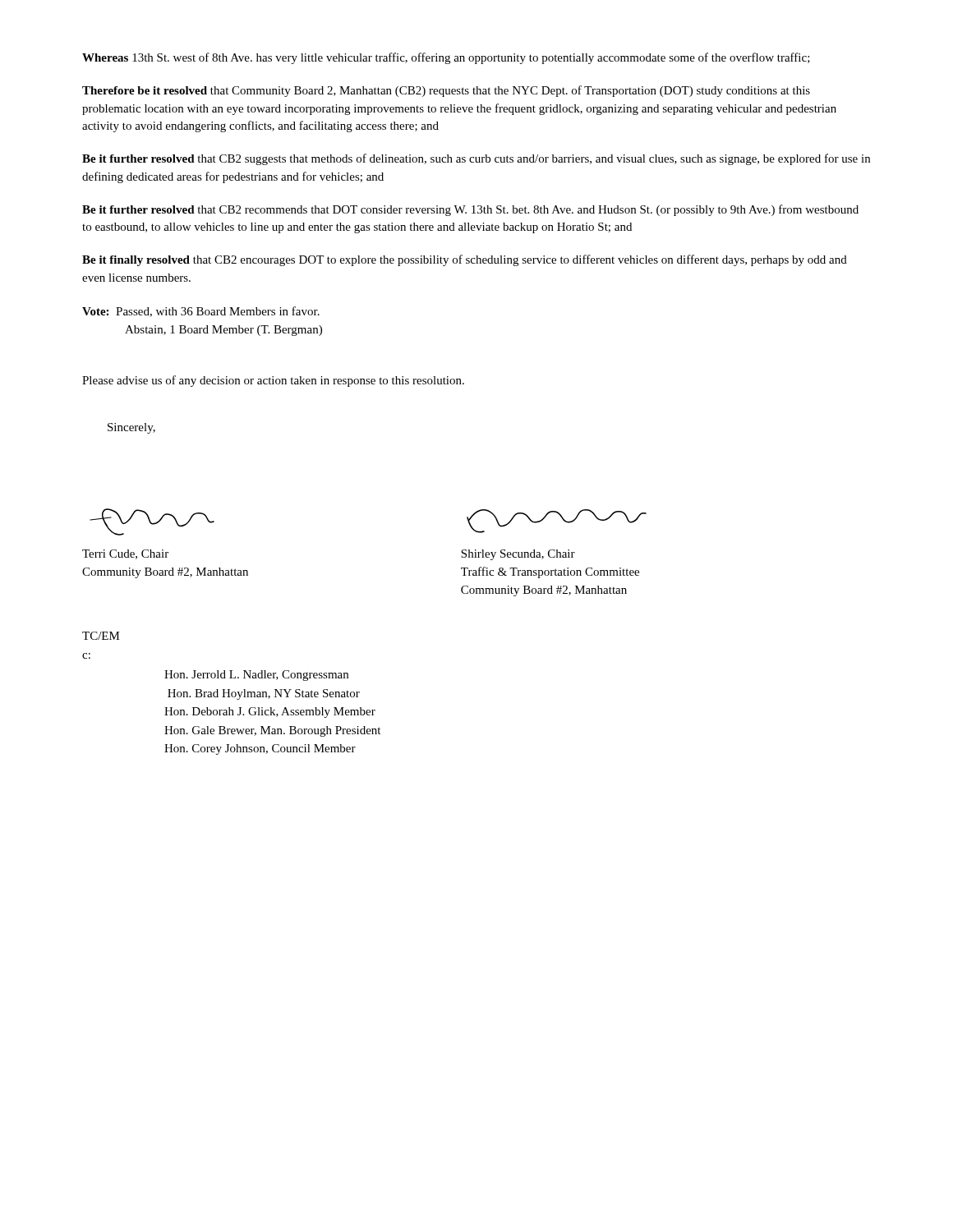Find the text block starting "Hon. Jerrold L."
Screen dimensions: 1232x953
tap(257, 675)
